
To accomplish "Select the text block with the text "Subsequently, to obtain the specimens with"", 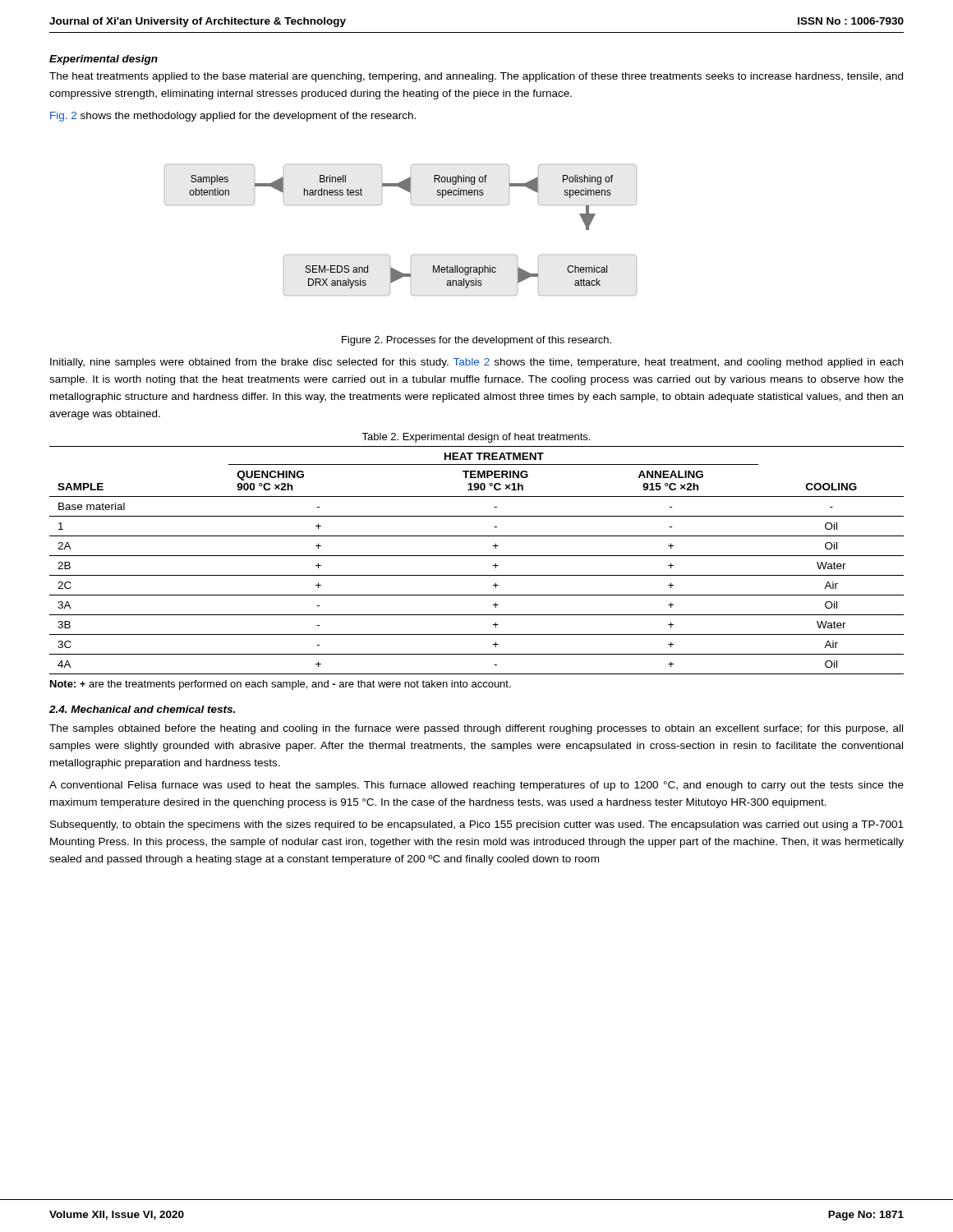I will pyautogui.click(x=476, y=841).
